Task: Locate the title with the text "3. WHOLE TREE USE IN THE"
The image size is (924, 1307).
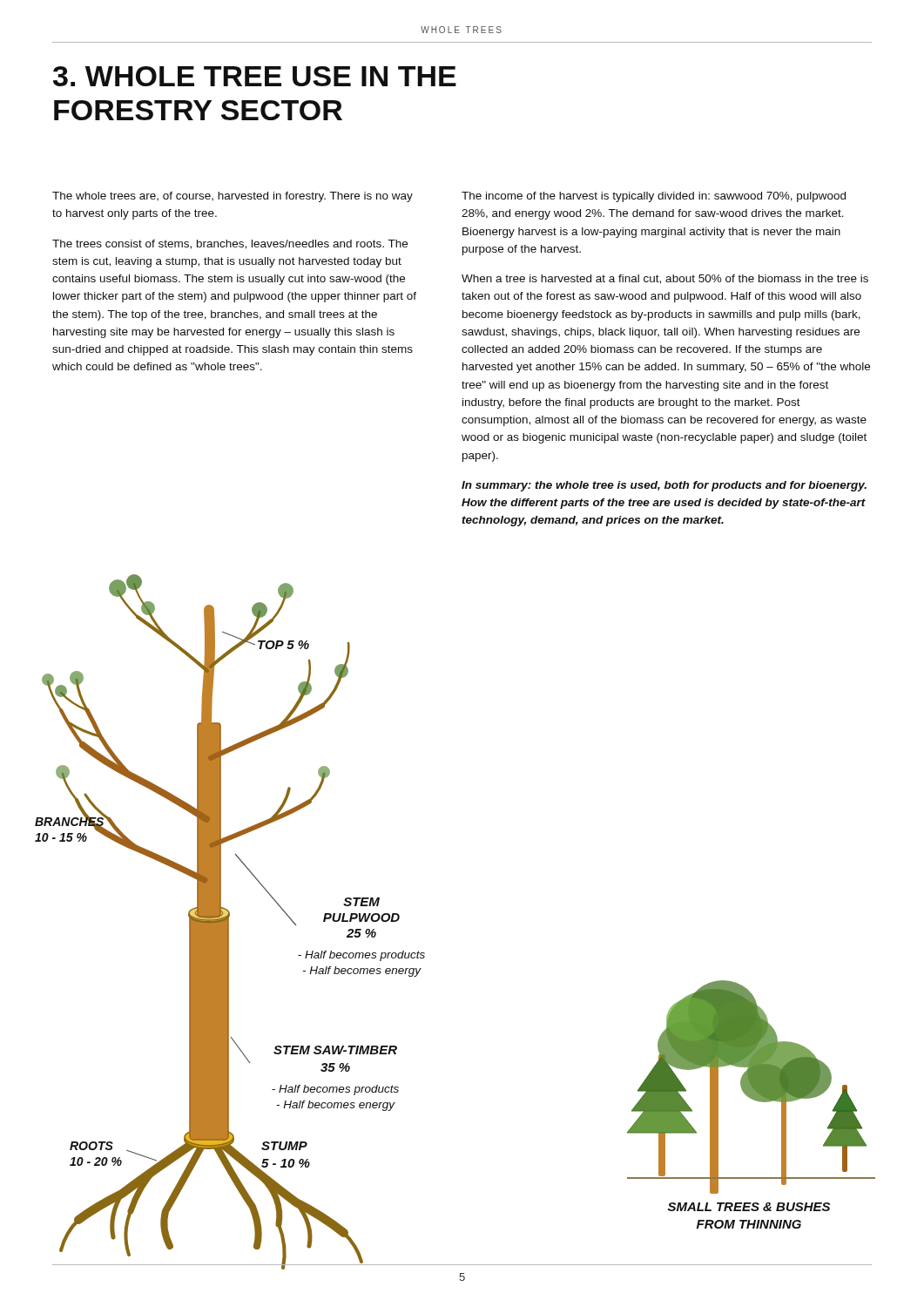Action: (255, 93)
